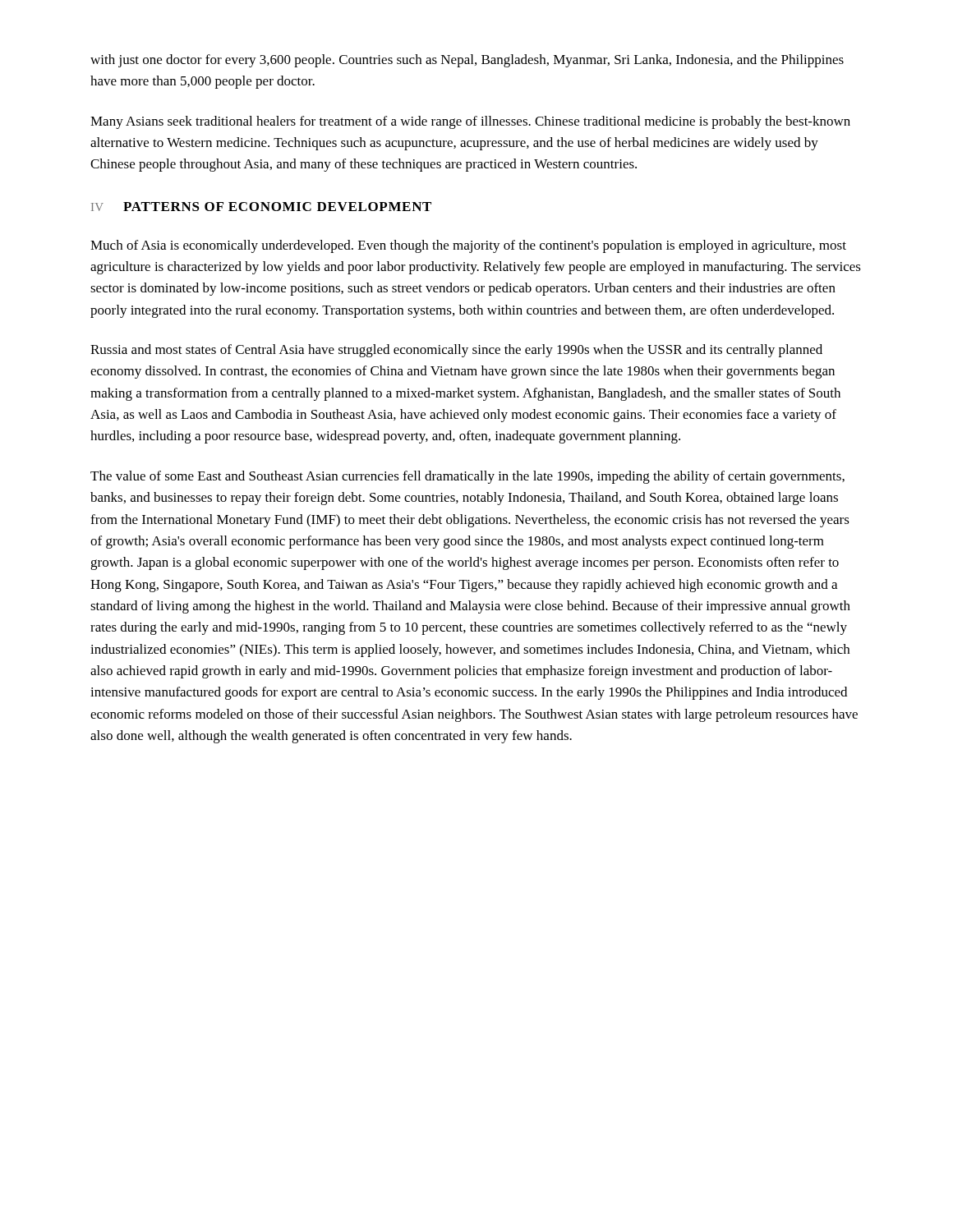Click on the passage starting "IV PATTERNS OF"
This screenshot has height=1232, width=953.
261,207
